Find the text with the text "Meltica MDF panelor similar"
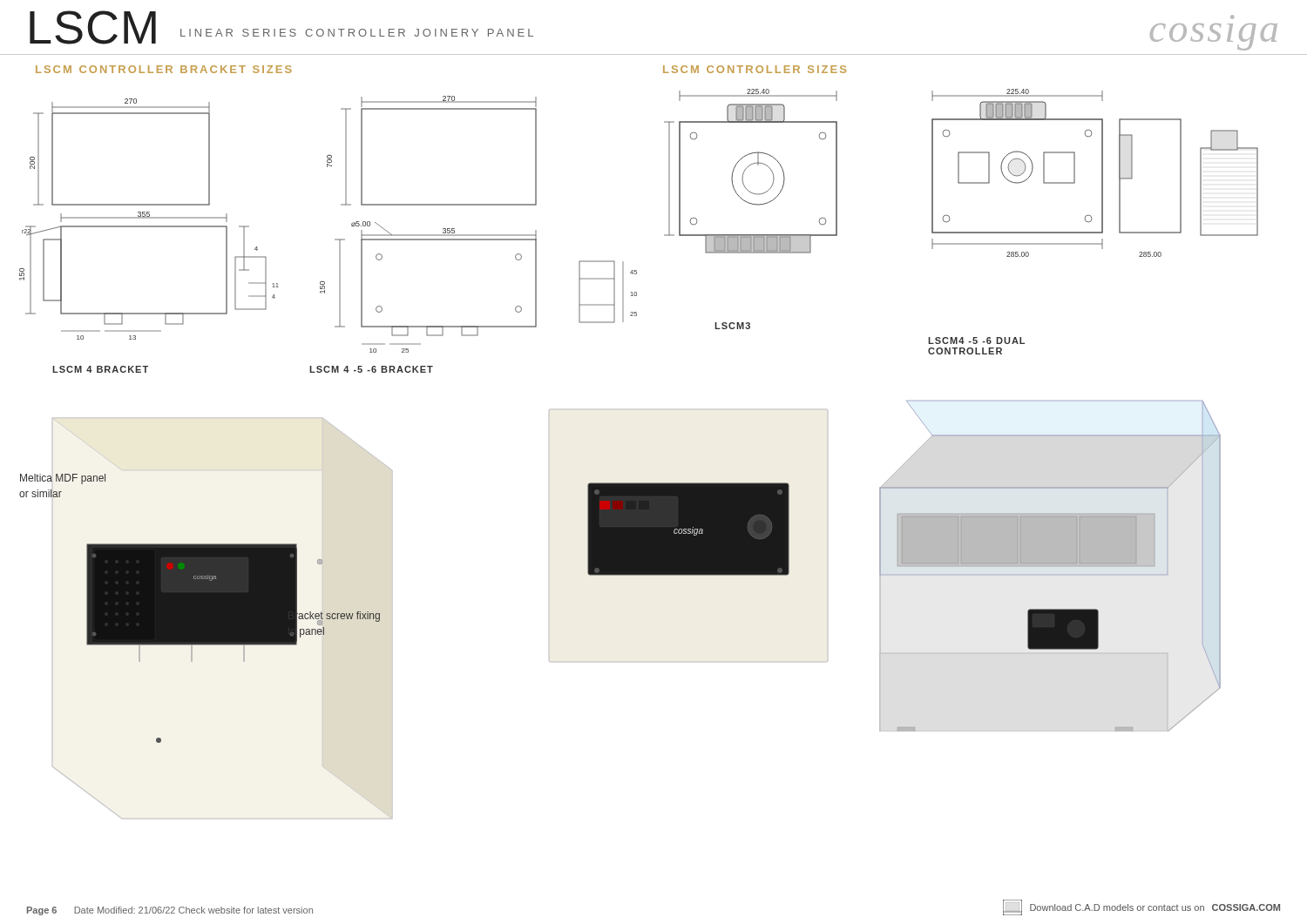 coord(63,486)
